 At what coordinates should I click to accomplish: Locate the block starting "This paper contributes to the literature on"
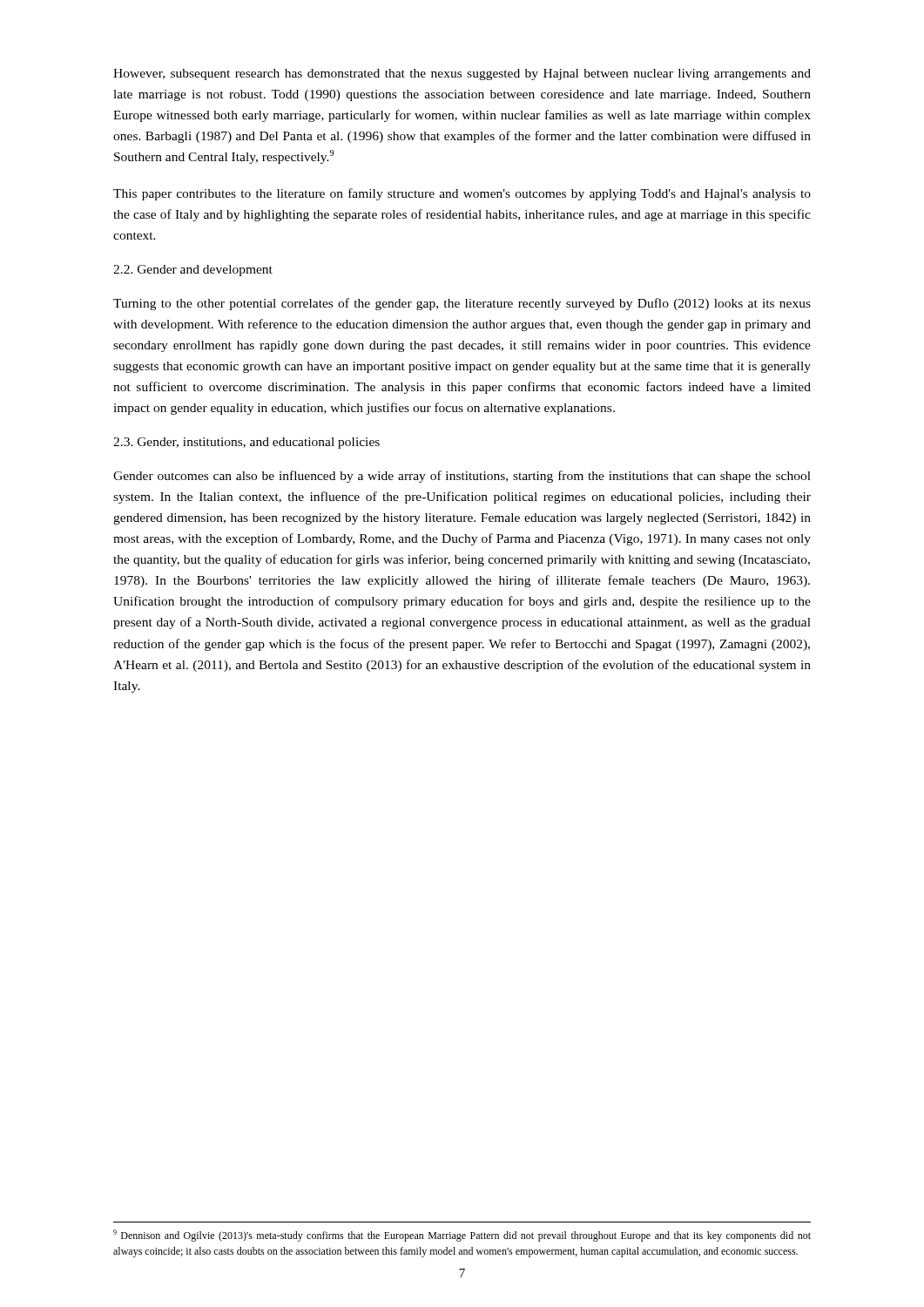pyautogui.click(x=462, y=214)
